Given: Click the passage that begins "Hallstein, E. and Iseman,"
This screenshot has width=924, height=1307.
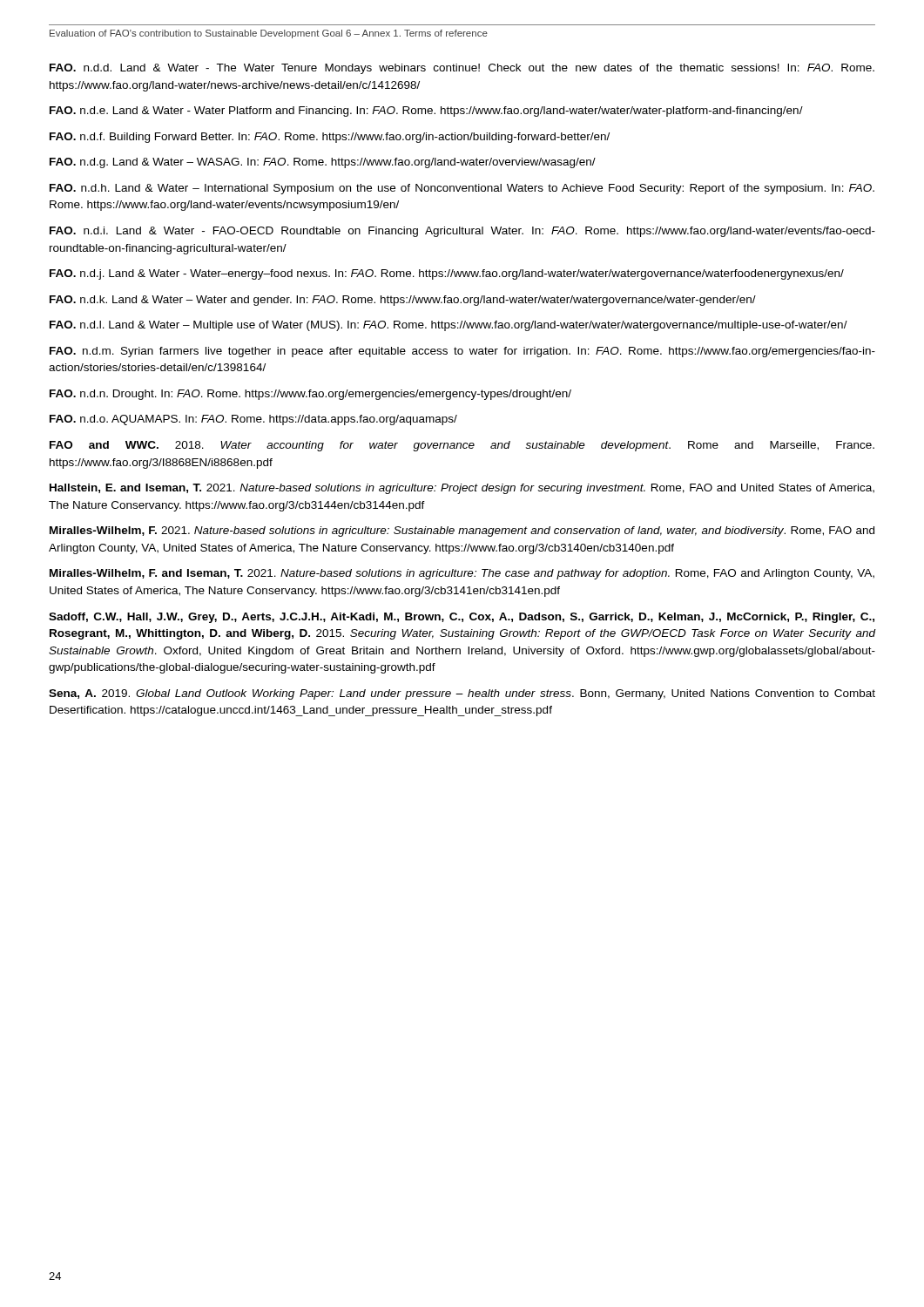Looking at the screenshot, I should click(x=462, y=496).
